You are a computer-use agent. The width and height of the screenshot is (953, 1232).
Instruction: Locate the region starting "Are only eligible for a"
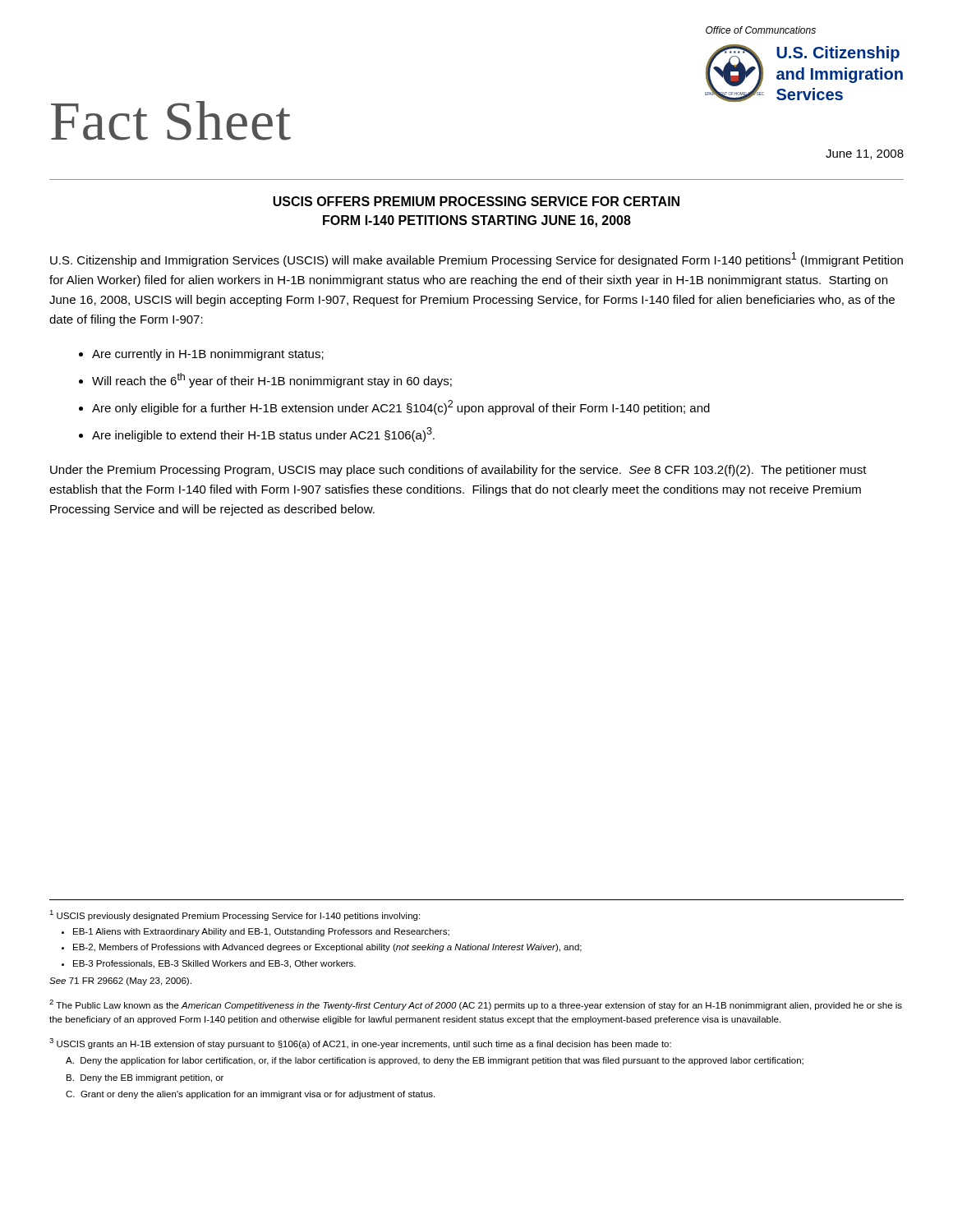click(401, 407)
